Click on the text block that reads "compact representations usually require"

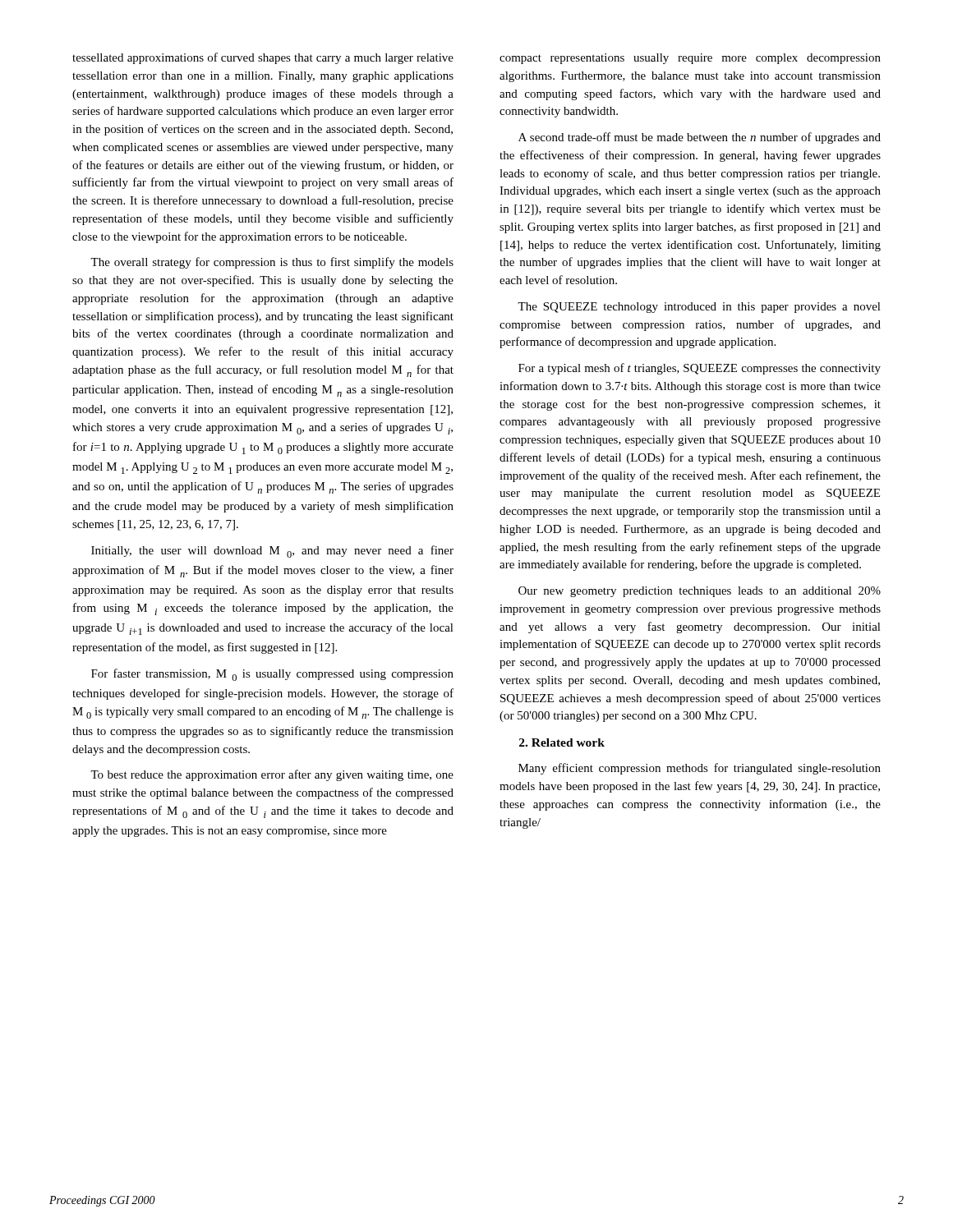pyautogui.click(x=690, y=85)
